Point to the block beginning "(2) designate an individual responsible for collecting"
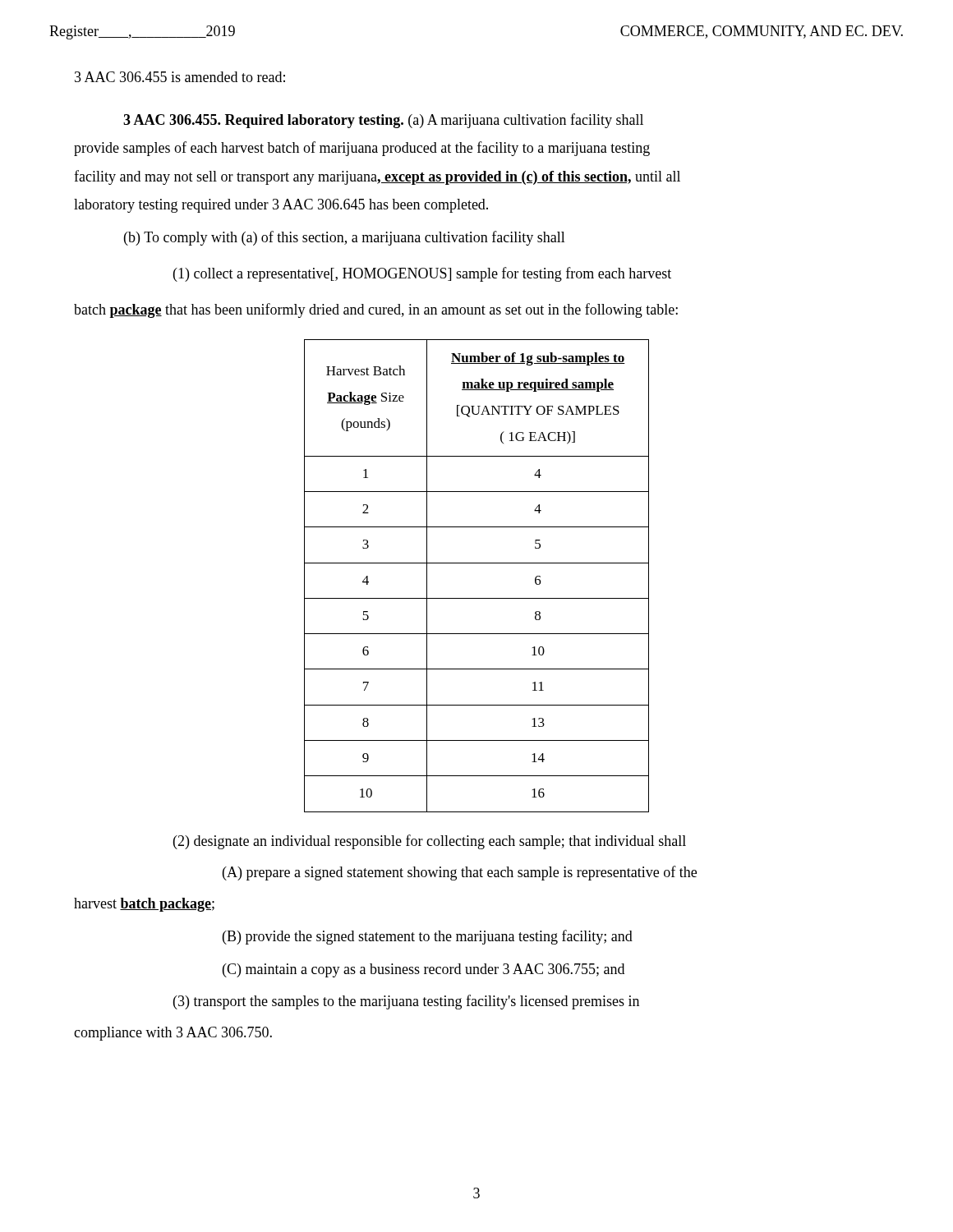The image size is (953, 1232). coord(429,841)
